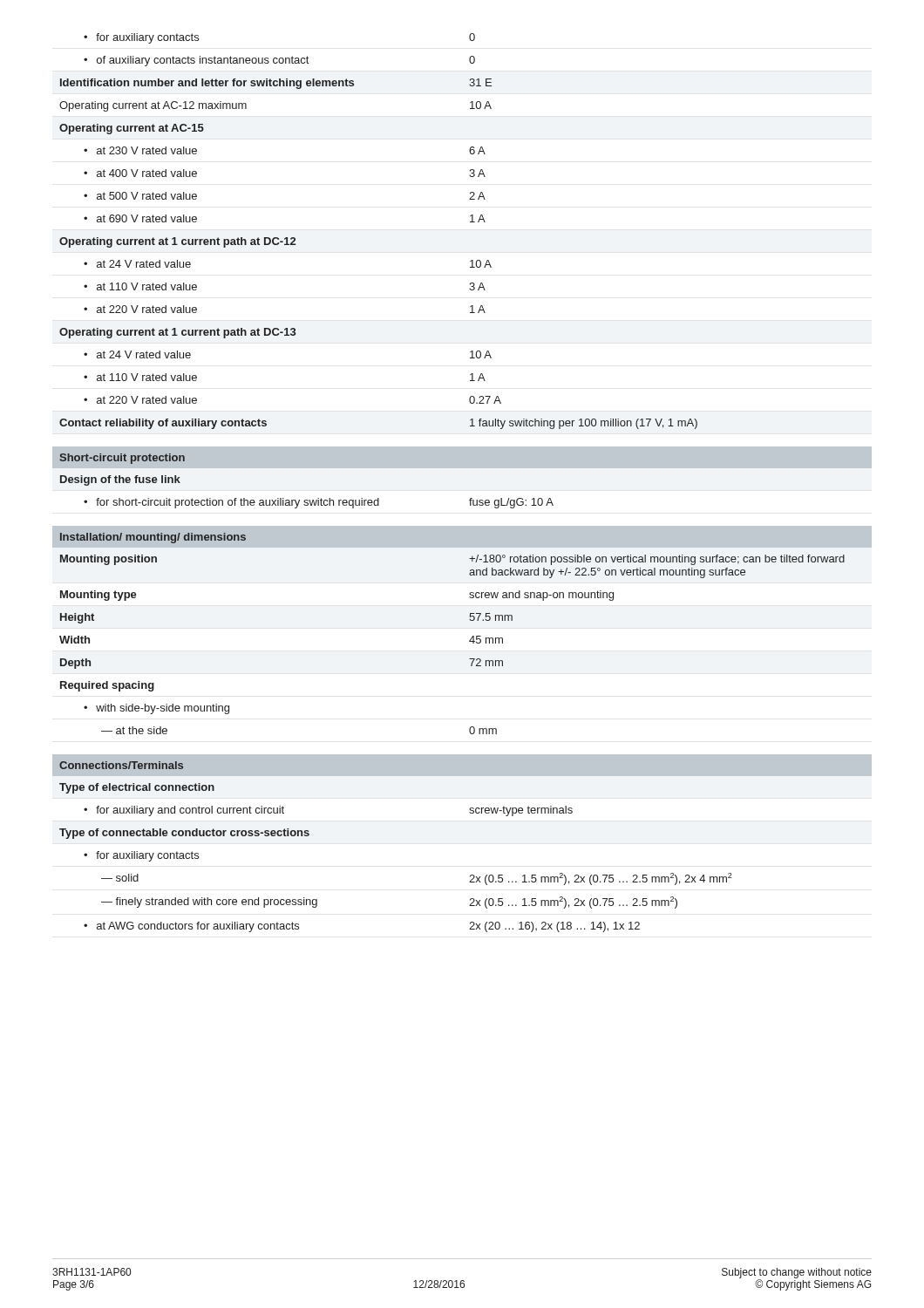924x1308 pixels.
Task: Locate the text "Short-circuit protection"
Action: click(x=122, y=457)
